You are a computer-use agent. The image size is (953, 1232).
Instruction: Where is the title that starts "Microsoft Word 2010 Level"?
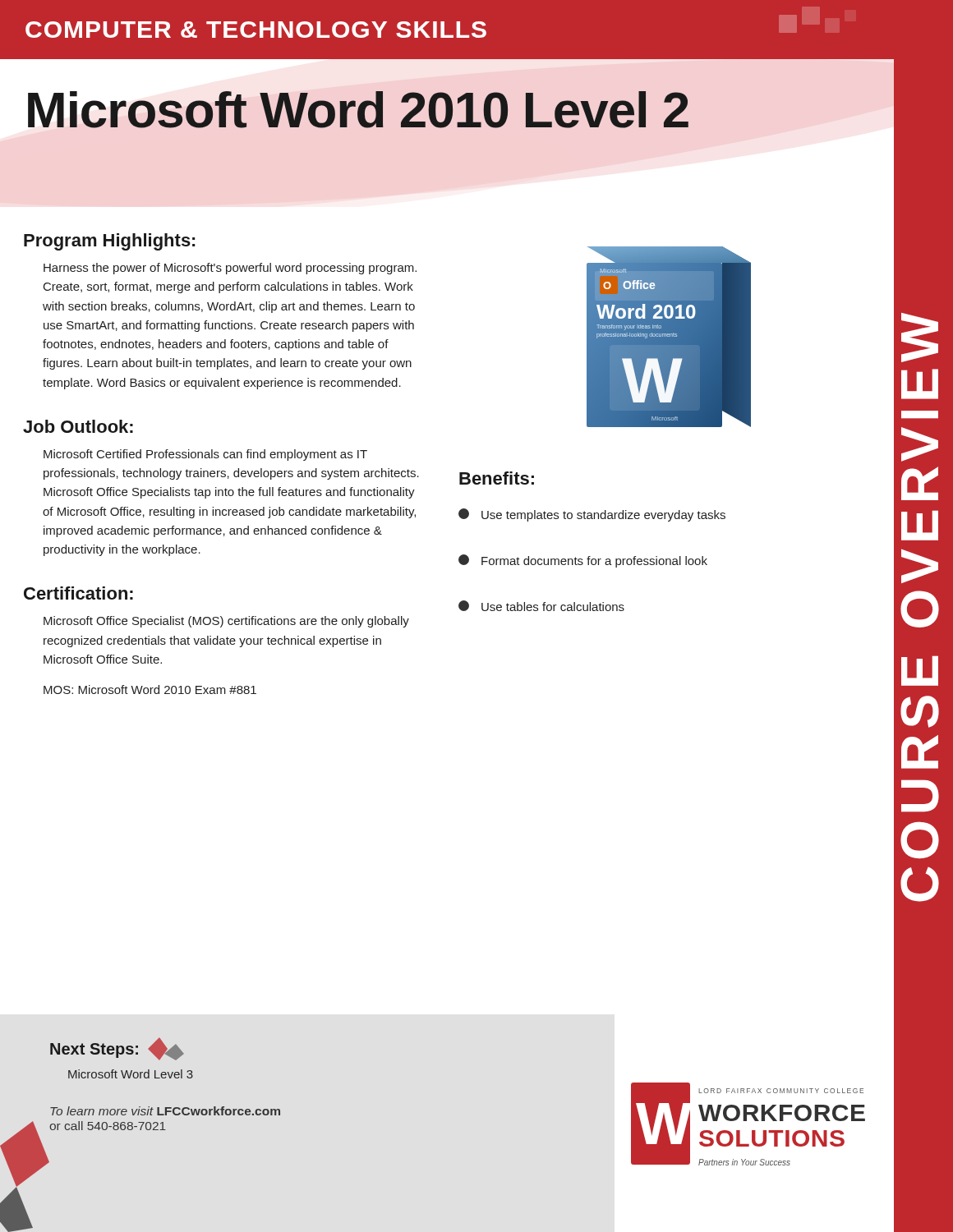357,110
